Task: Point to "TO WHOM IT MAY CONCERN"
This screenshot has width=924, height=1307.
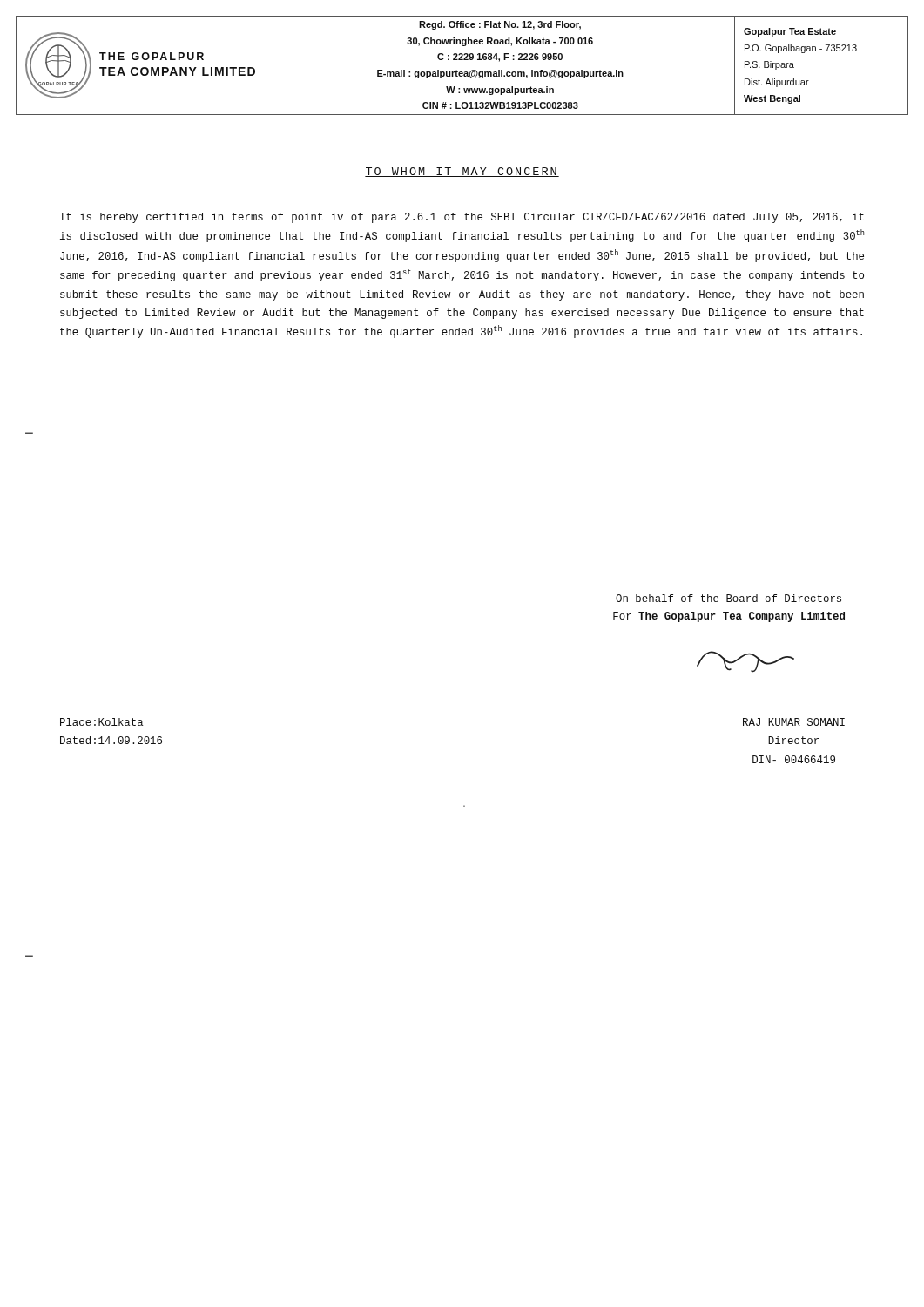Action: [x=462, y=172]
